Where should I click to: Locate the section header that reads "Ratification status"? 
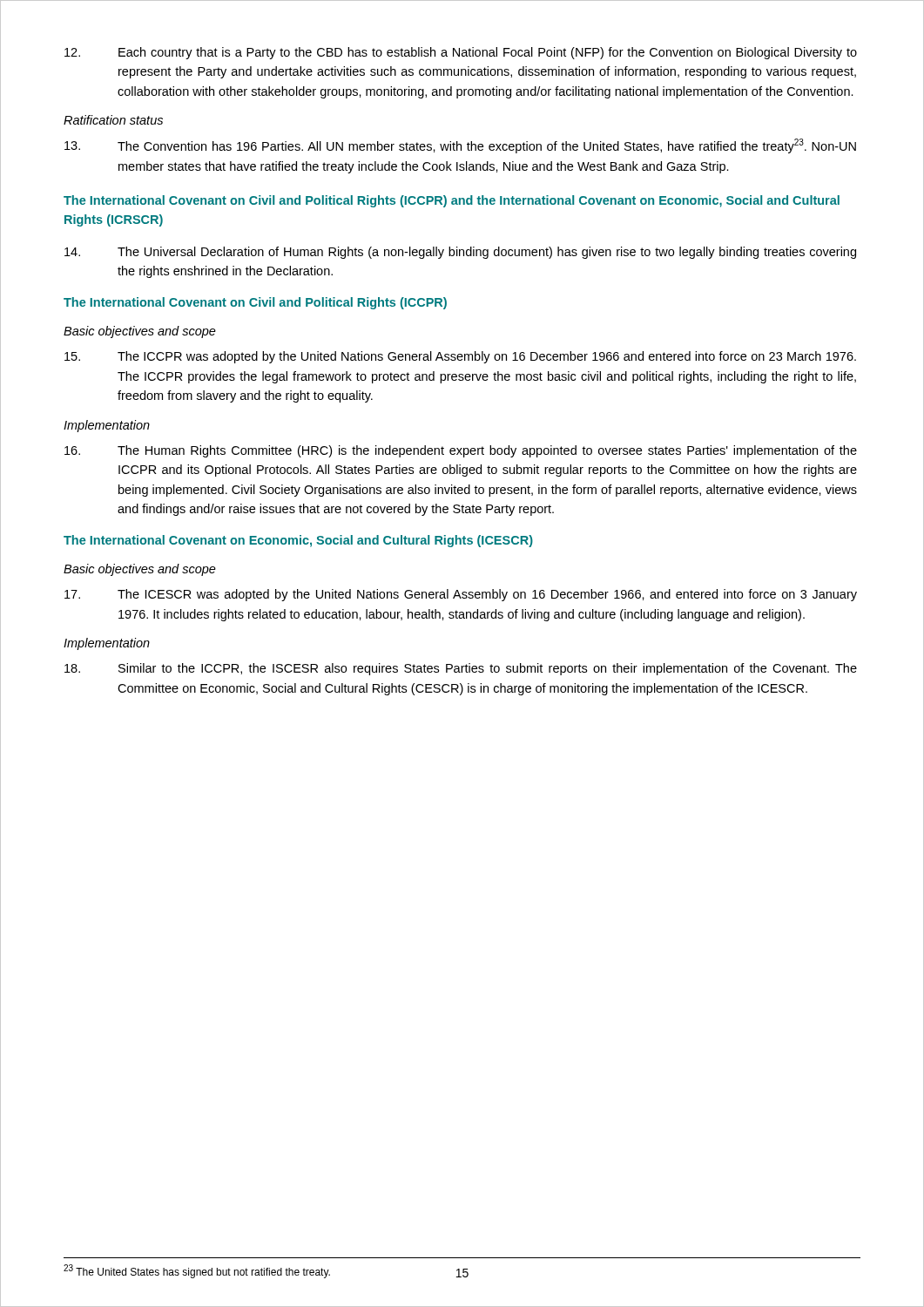coord(113,121)
